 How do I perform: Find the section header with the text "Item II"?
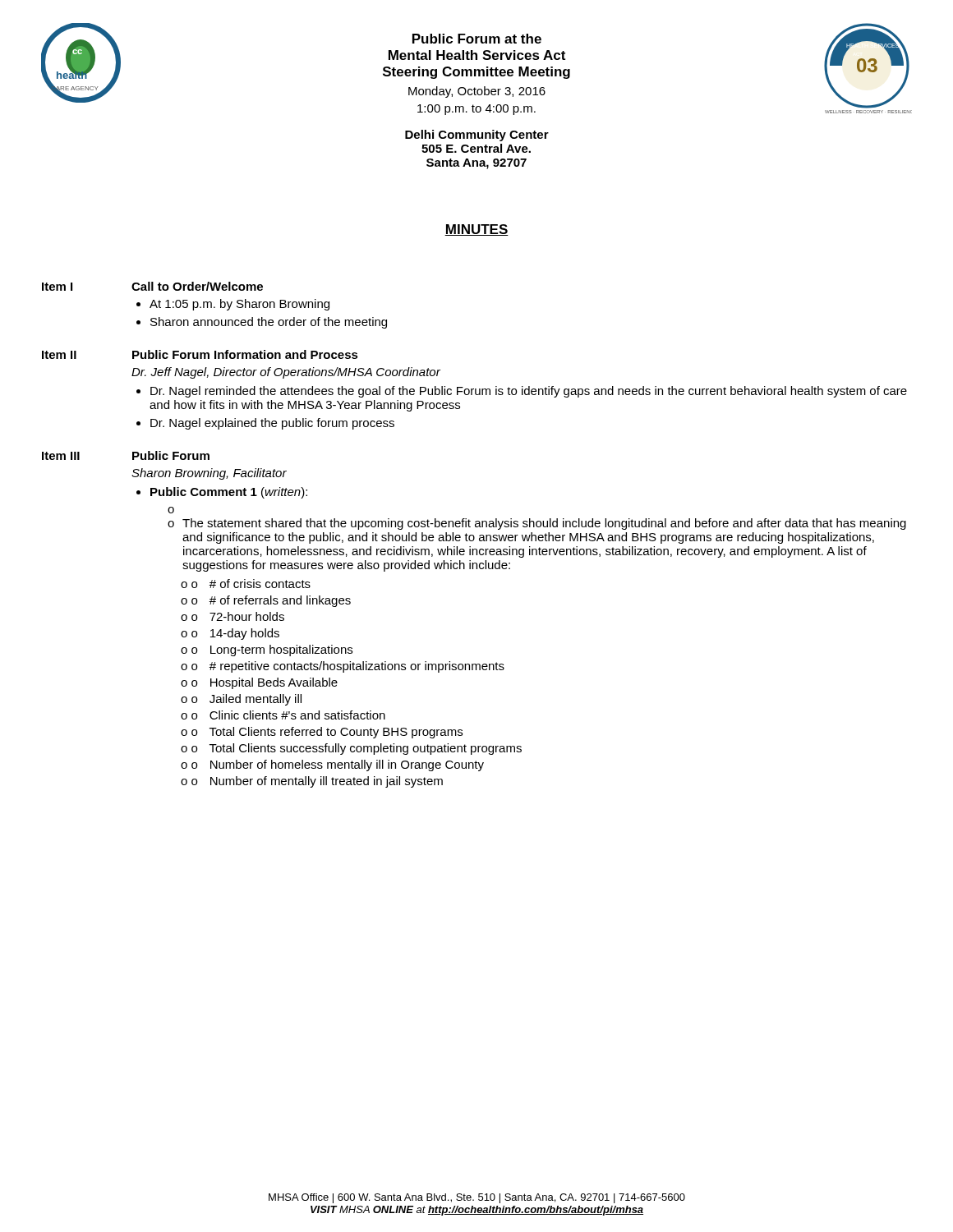pyautogui.click(x=59, y=354)
